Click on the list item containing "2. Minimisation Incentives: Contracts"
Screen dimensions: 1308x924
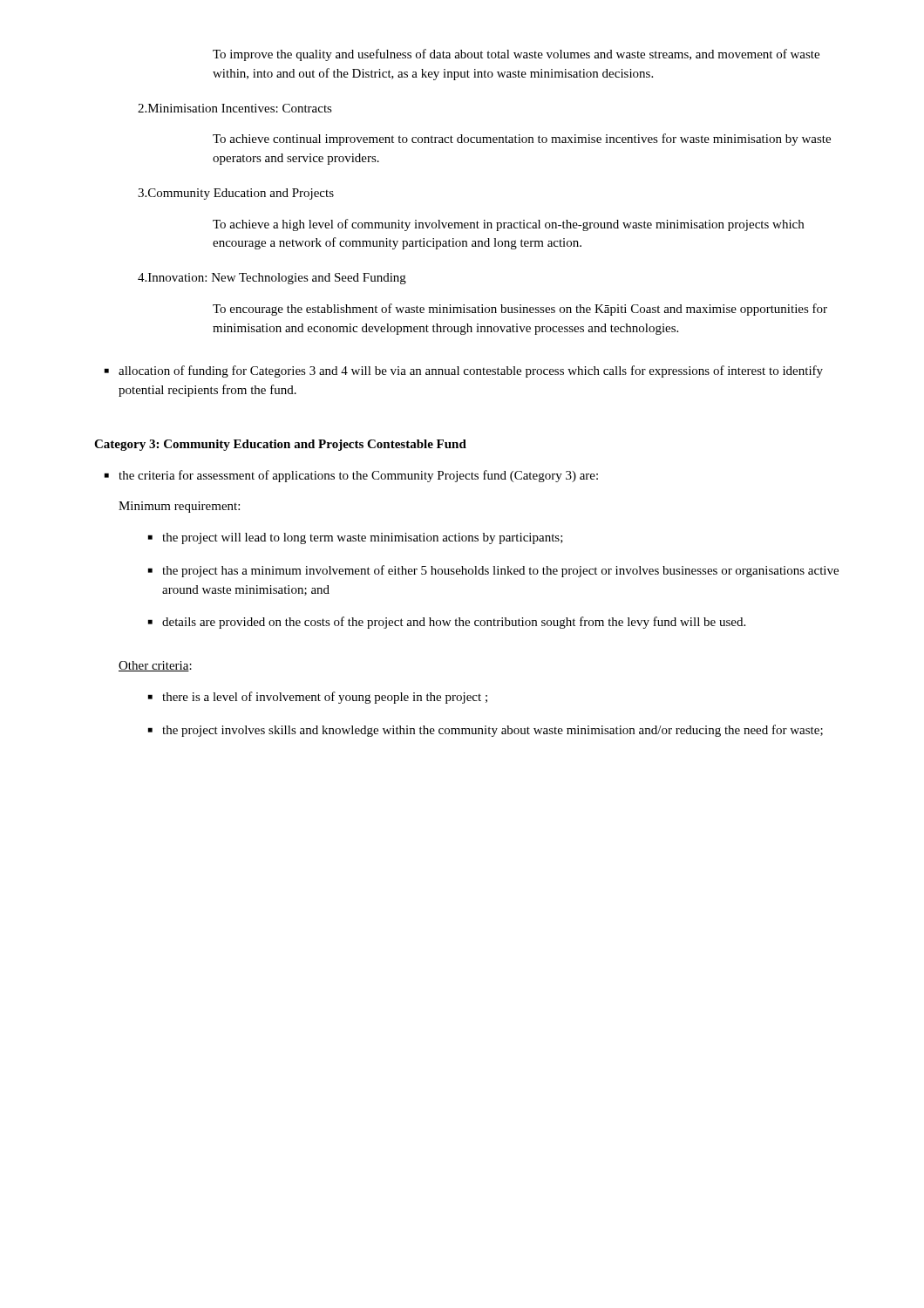coord(235,108)
